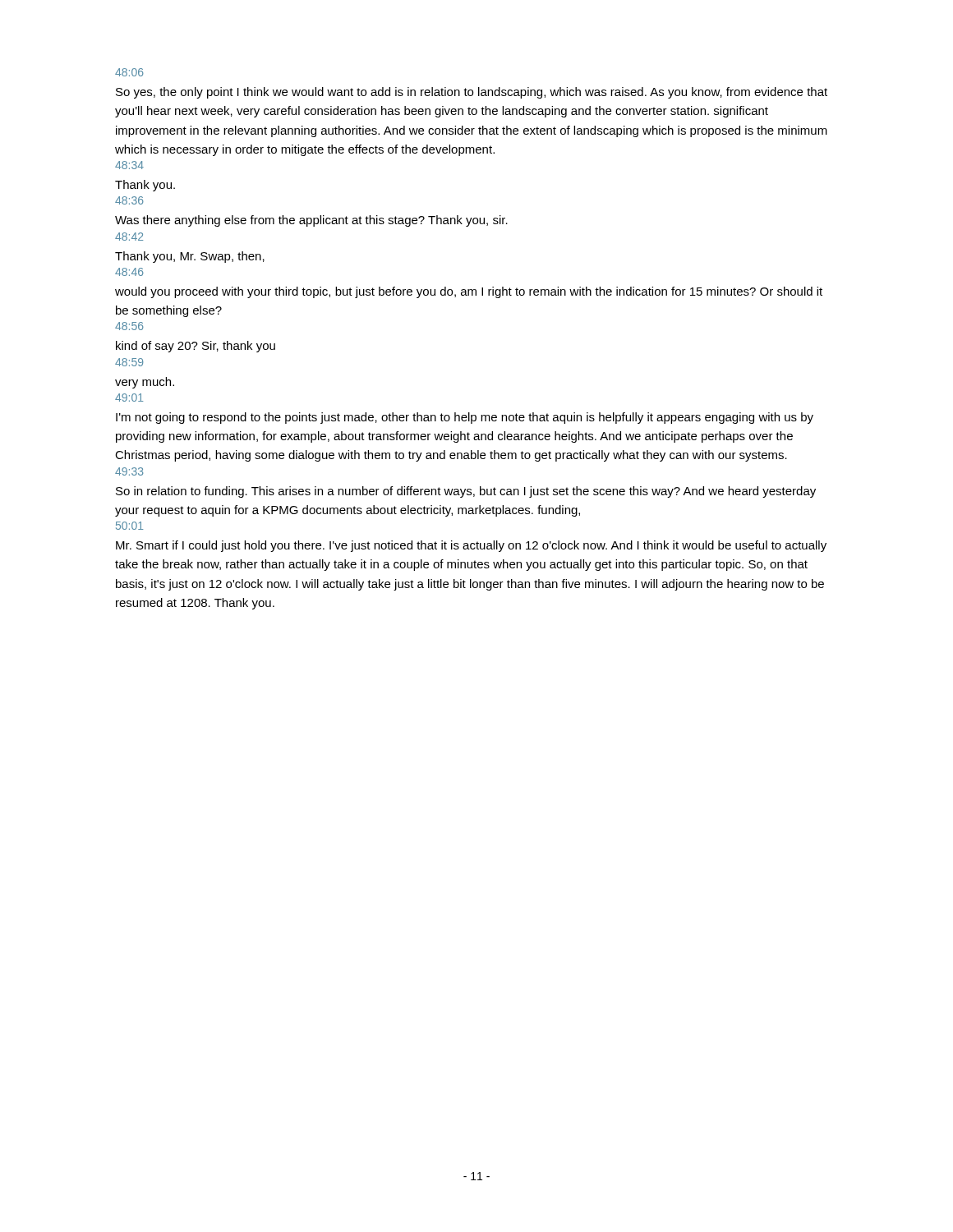Screen dimensions: 1232x953
Task: Select the text starting "50:01 Mr. Smart if I could just"
Action: coord(476,565)
